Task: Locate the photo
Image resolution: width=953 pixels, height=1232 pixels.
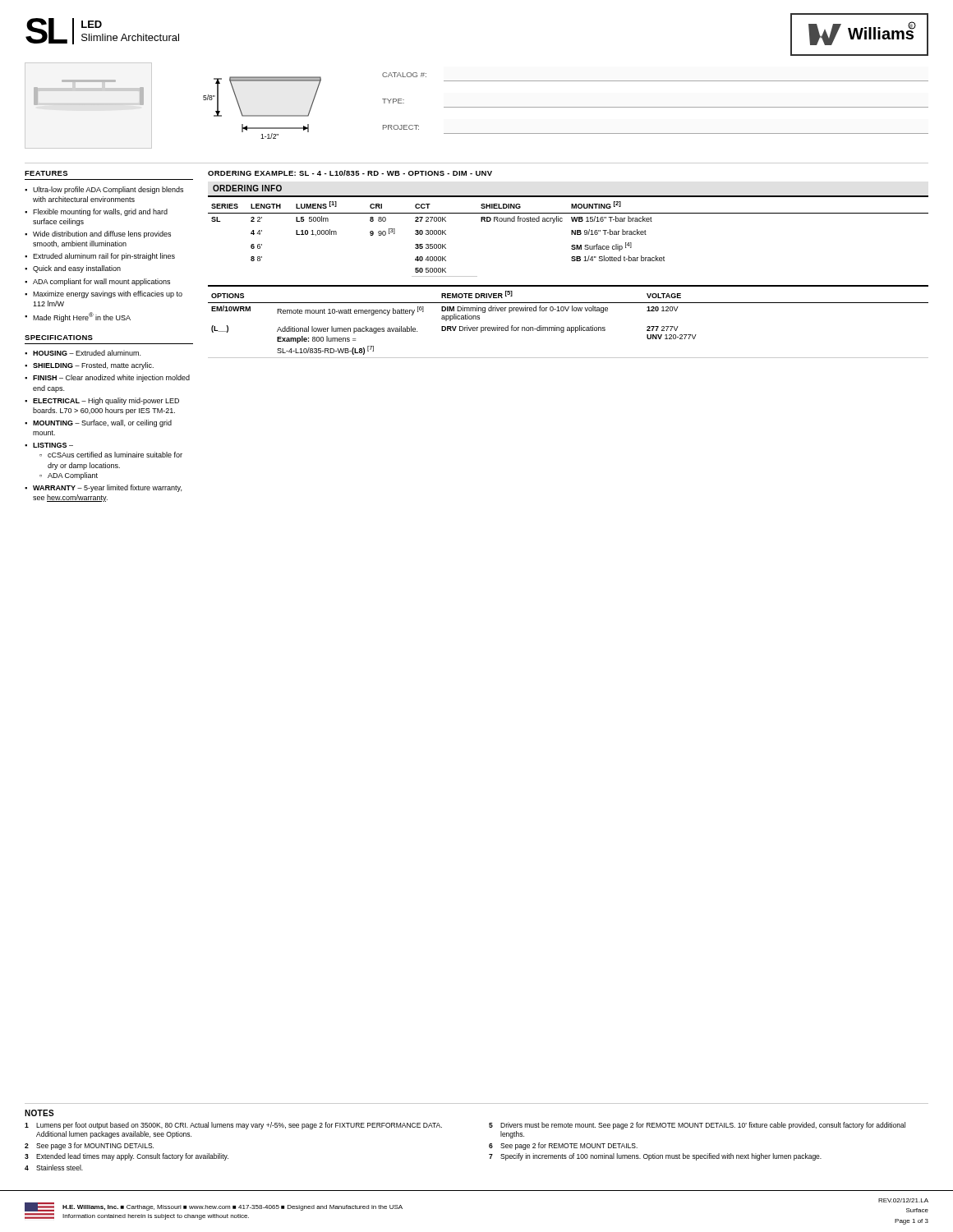Action: pos(88,106)
